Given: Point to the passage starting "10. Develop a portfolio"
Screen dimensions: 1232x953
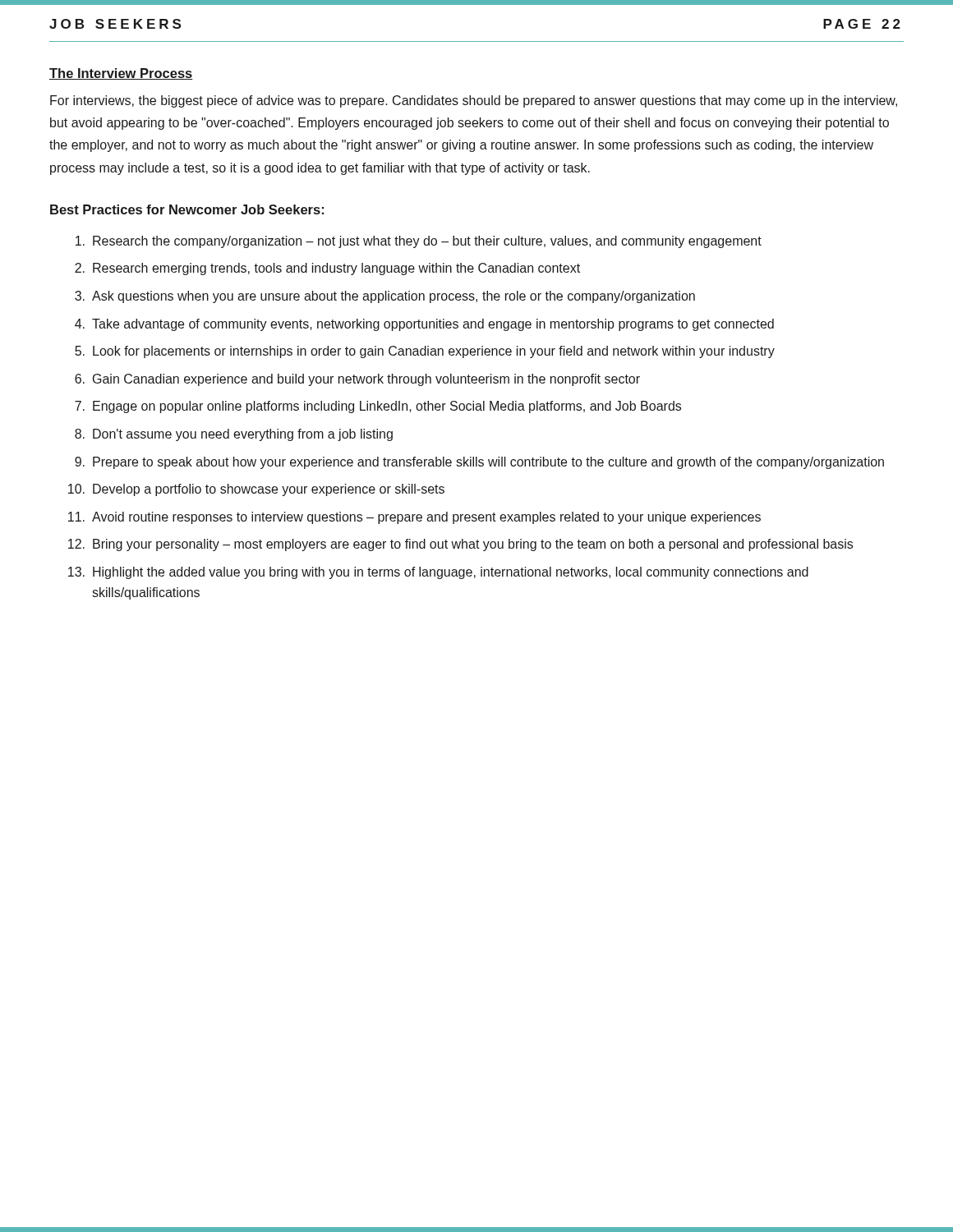Looking at the screenshot, I should (x=256, y=490).
